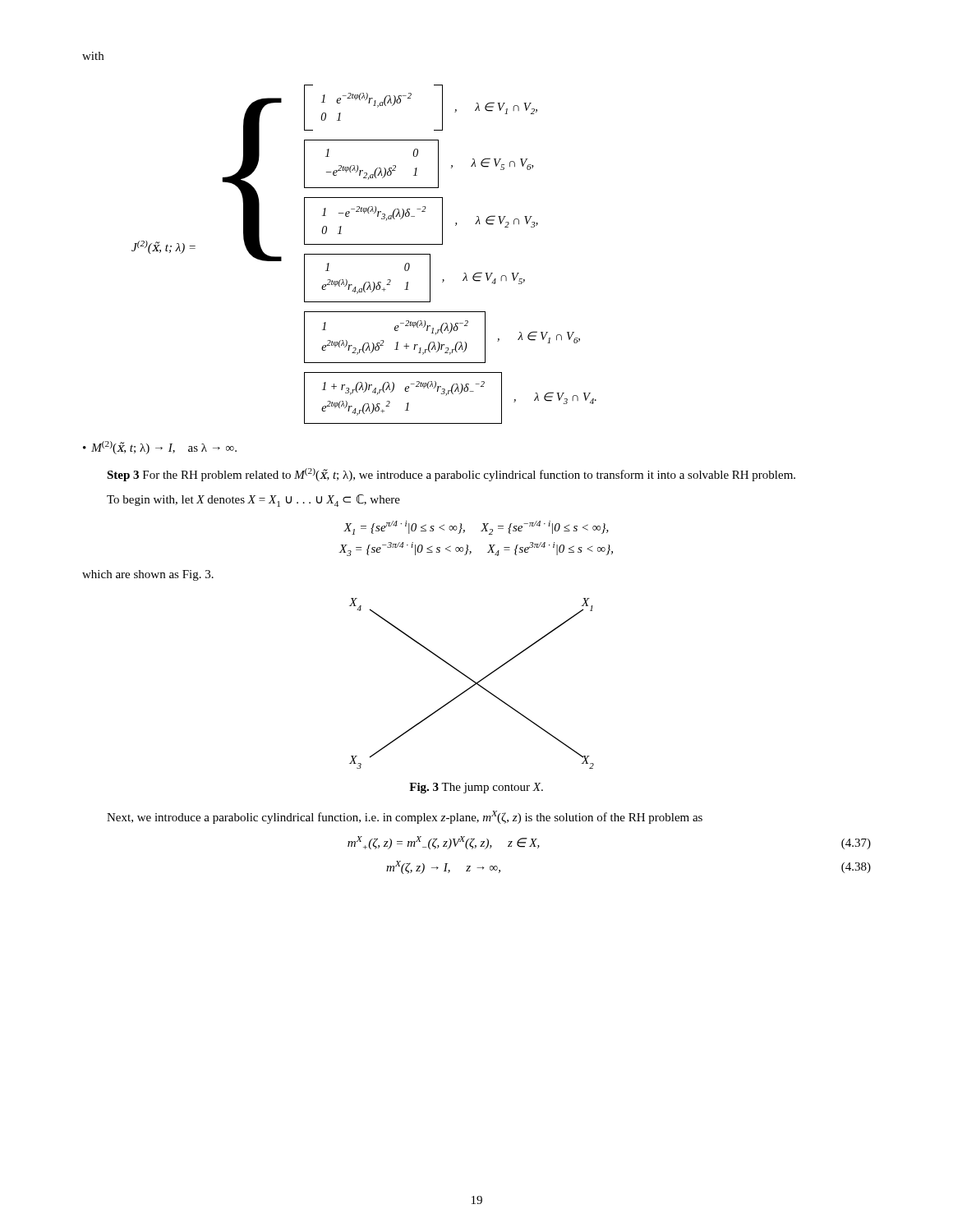The image size is (953, 1232).
Task: Where is the passage that starts "Step 3 For the RH problem related"?
Action: [x=452, y=473]
